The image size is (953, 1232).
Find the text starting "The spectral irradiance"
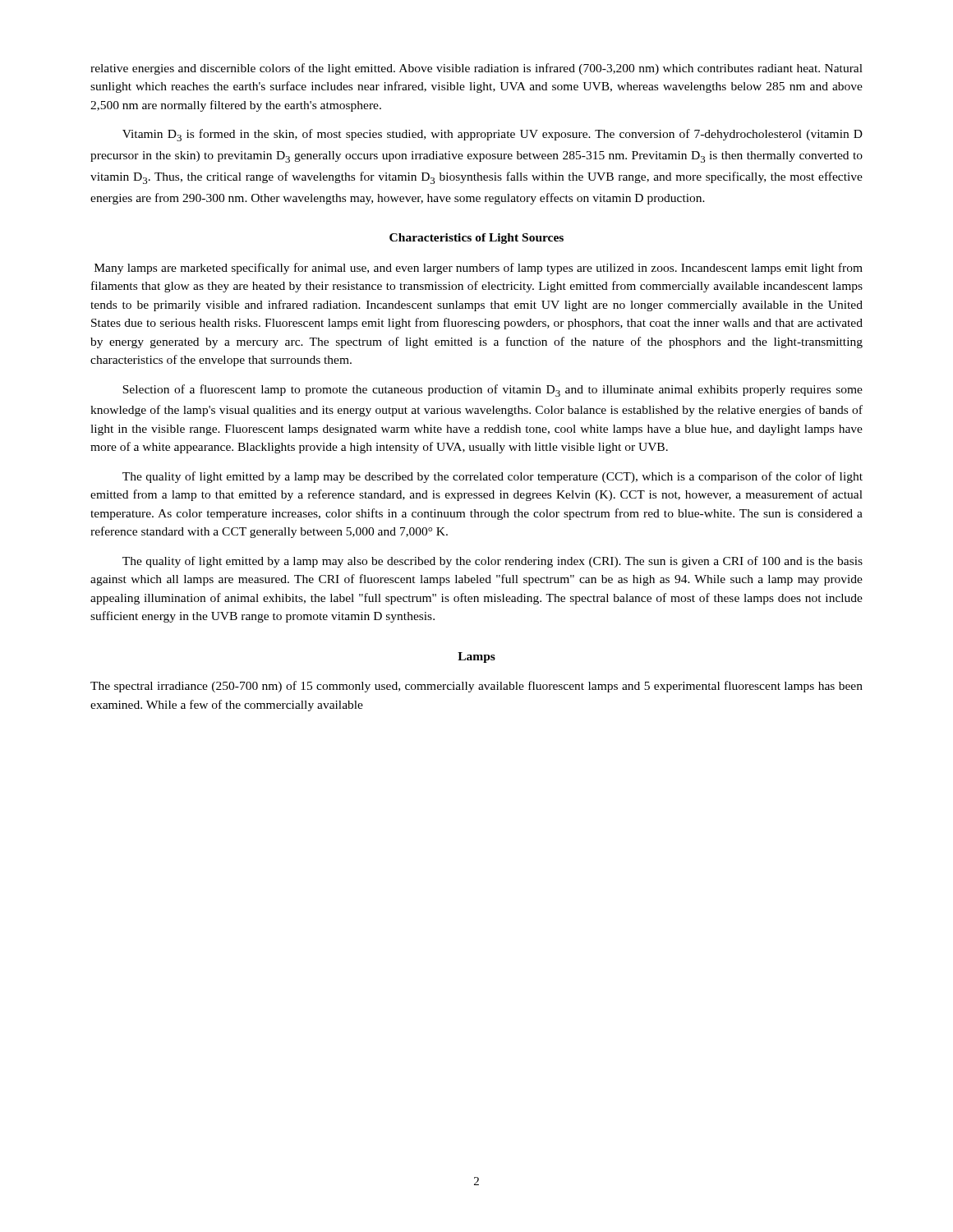pos(476,695)
